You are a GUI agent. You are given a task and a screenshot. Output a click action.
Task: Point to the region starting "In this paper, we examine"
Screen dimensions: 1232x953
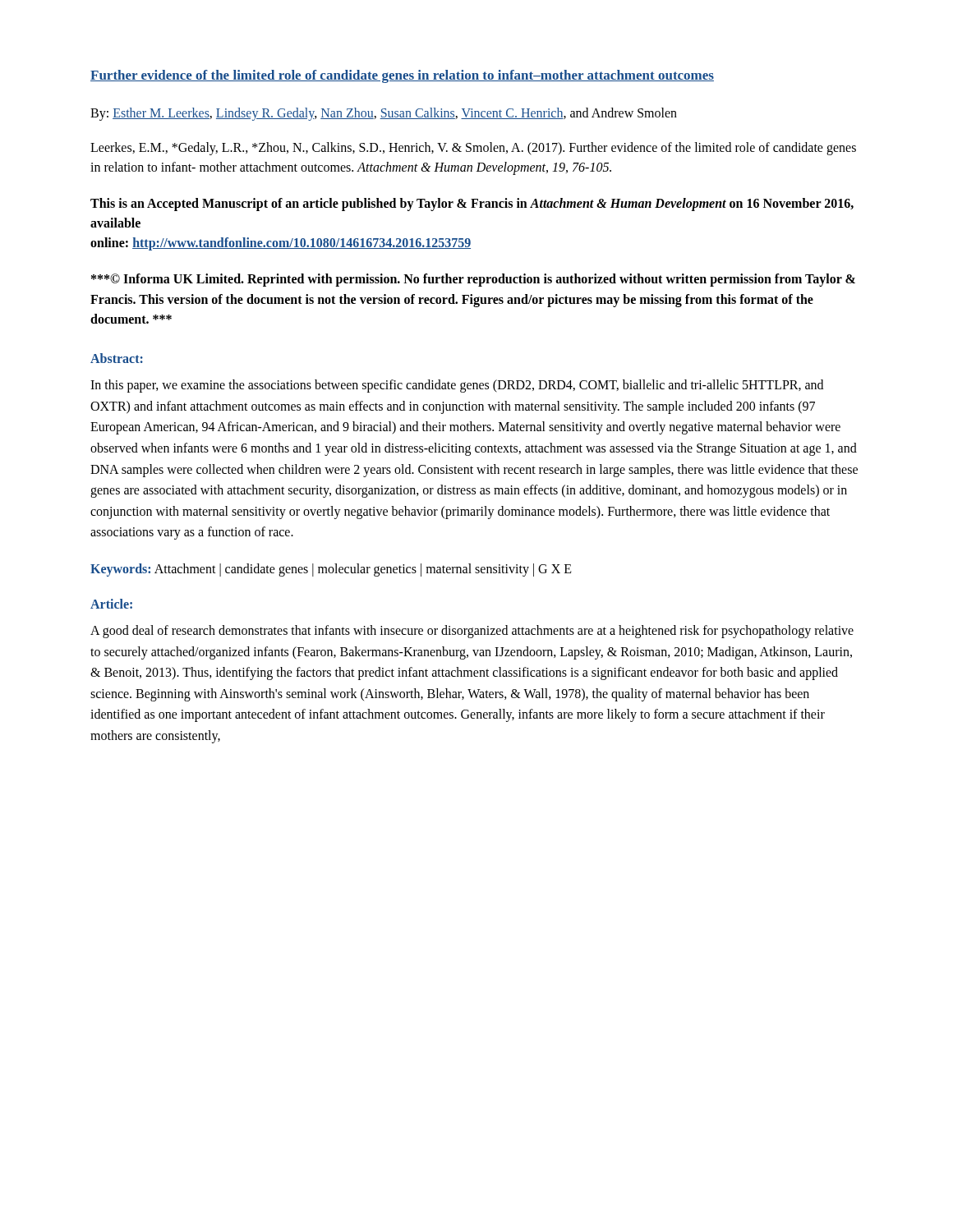(474, 459)
